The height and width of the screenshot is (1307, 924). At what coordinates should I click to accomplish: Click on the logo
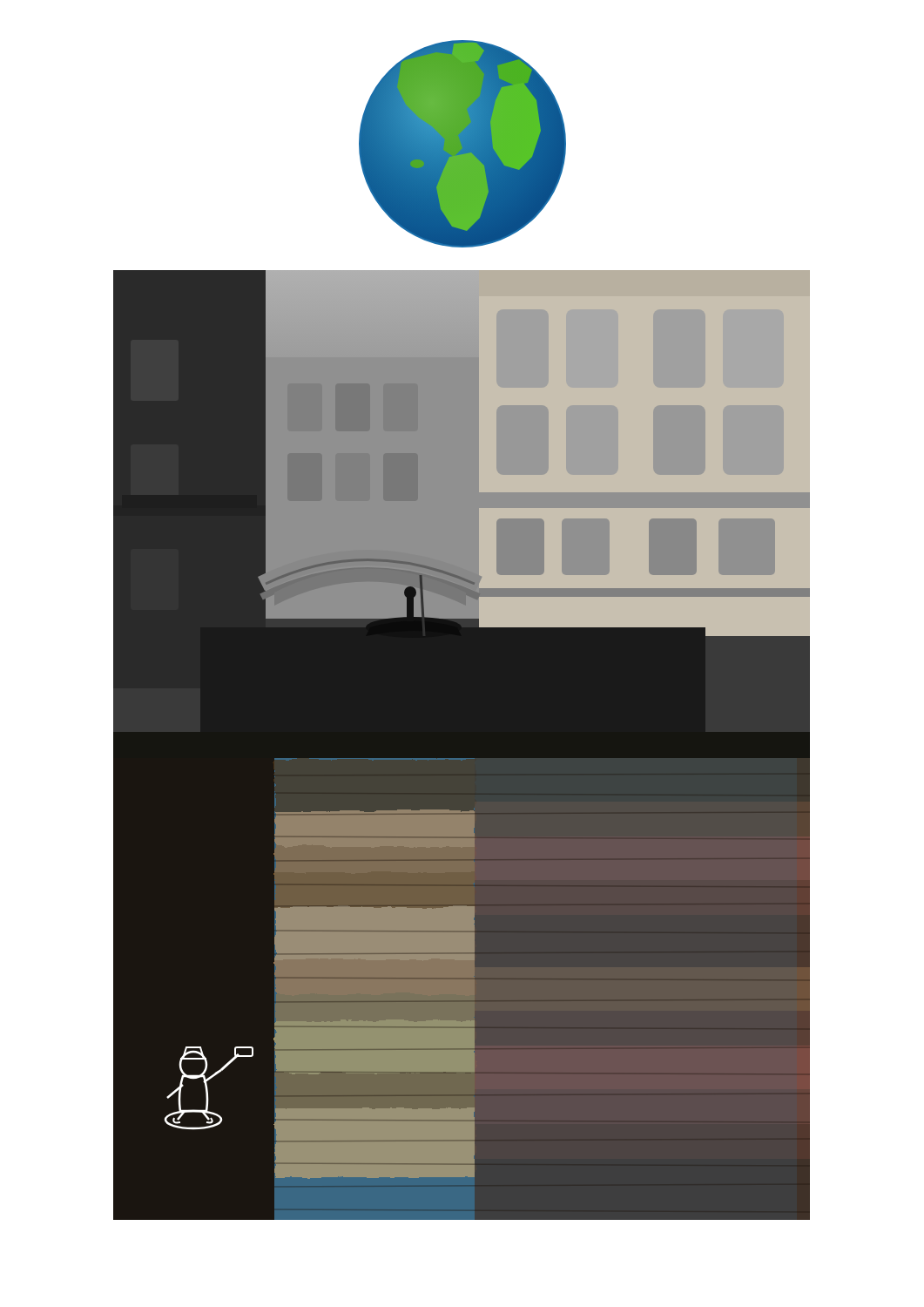click(462, 148)
